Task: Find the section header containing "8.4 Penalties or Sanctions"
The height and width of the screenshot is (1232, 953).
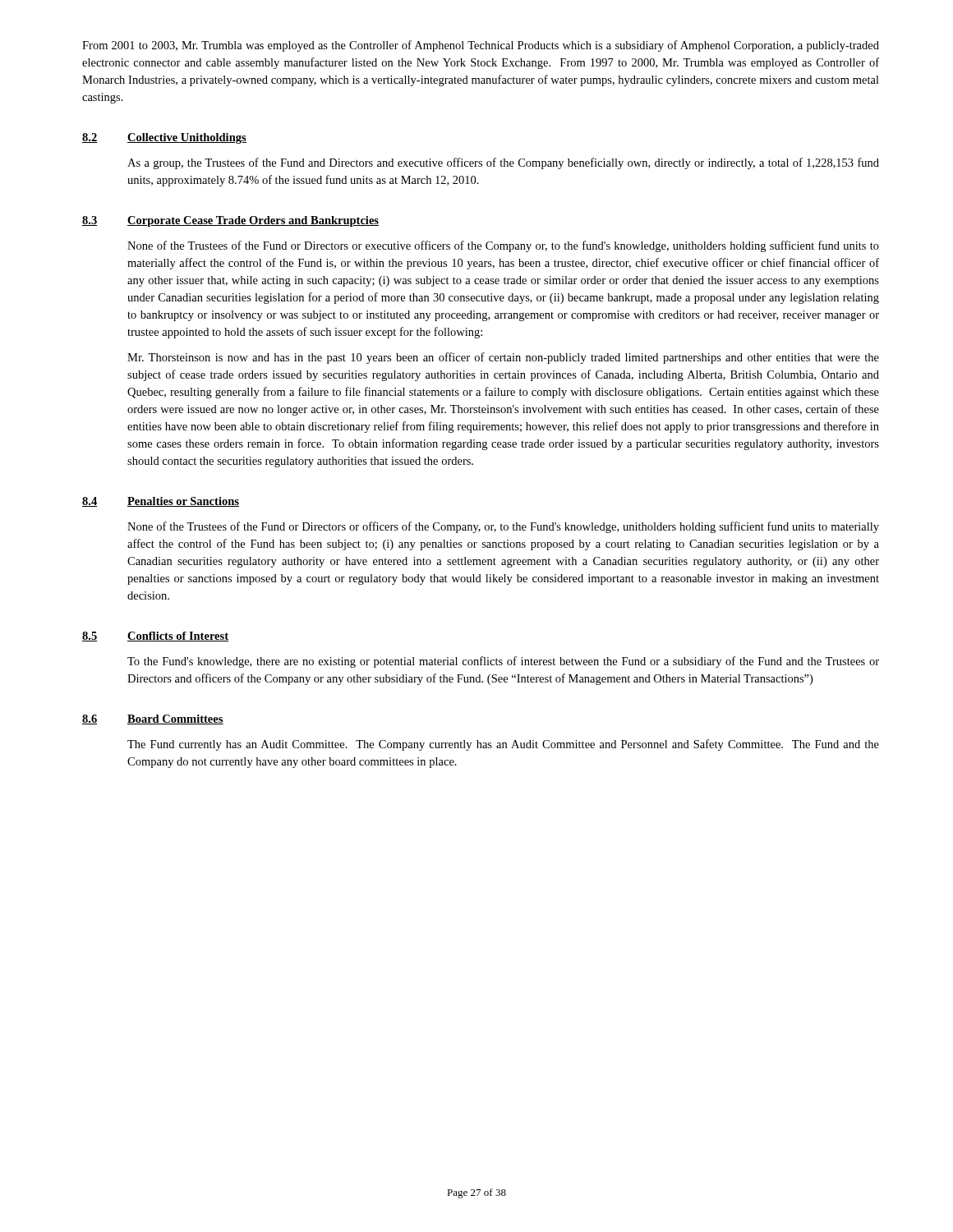Action: click(161, 502)
